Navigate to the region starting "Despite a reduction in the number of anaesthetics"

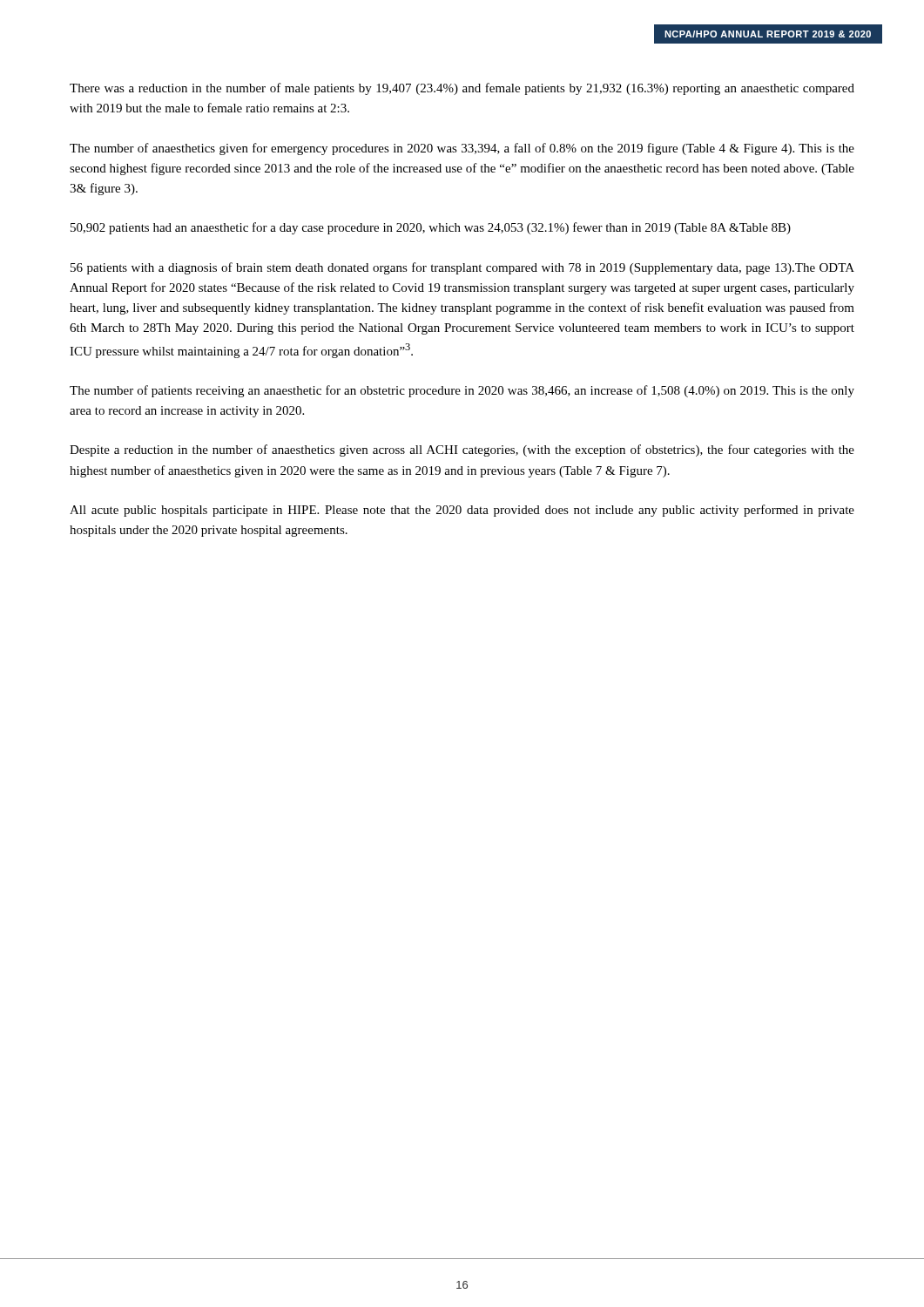tap(462, 460)
